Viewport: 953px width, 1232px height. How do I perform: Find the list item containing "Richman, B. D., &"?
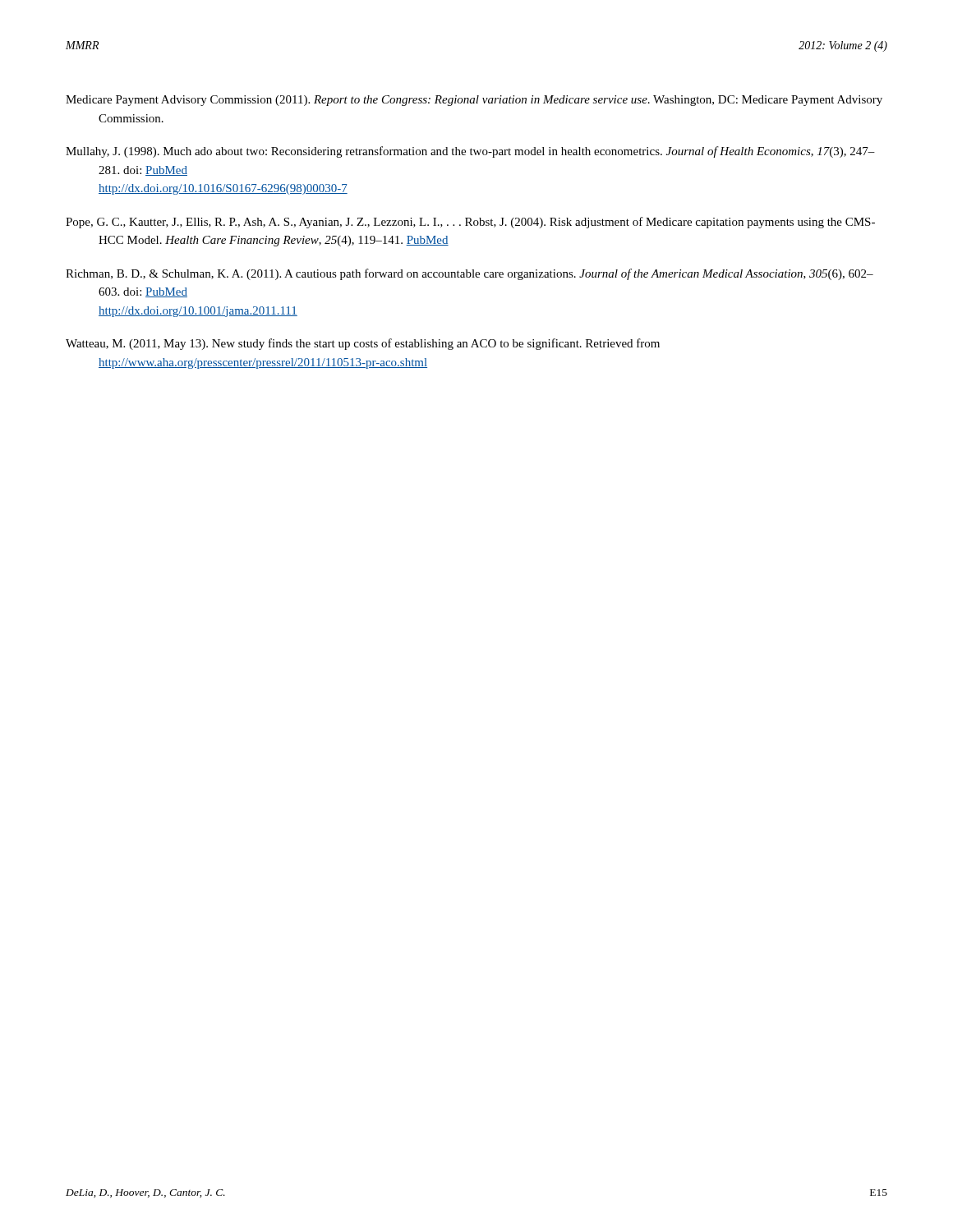click(x=470, y=274)
